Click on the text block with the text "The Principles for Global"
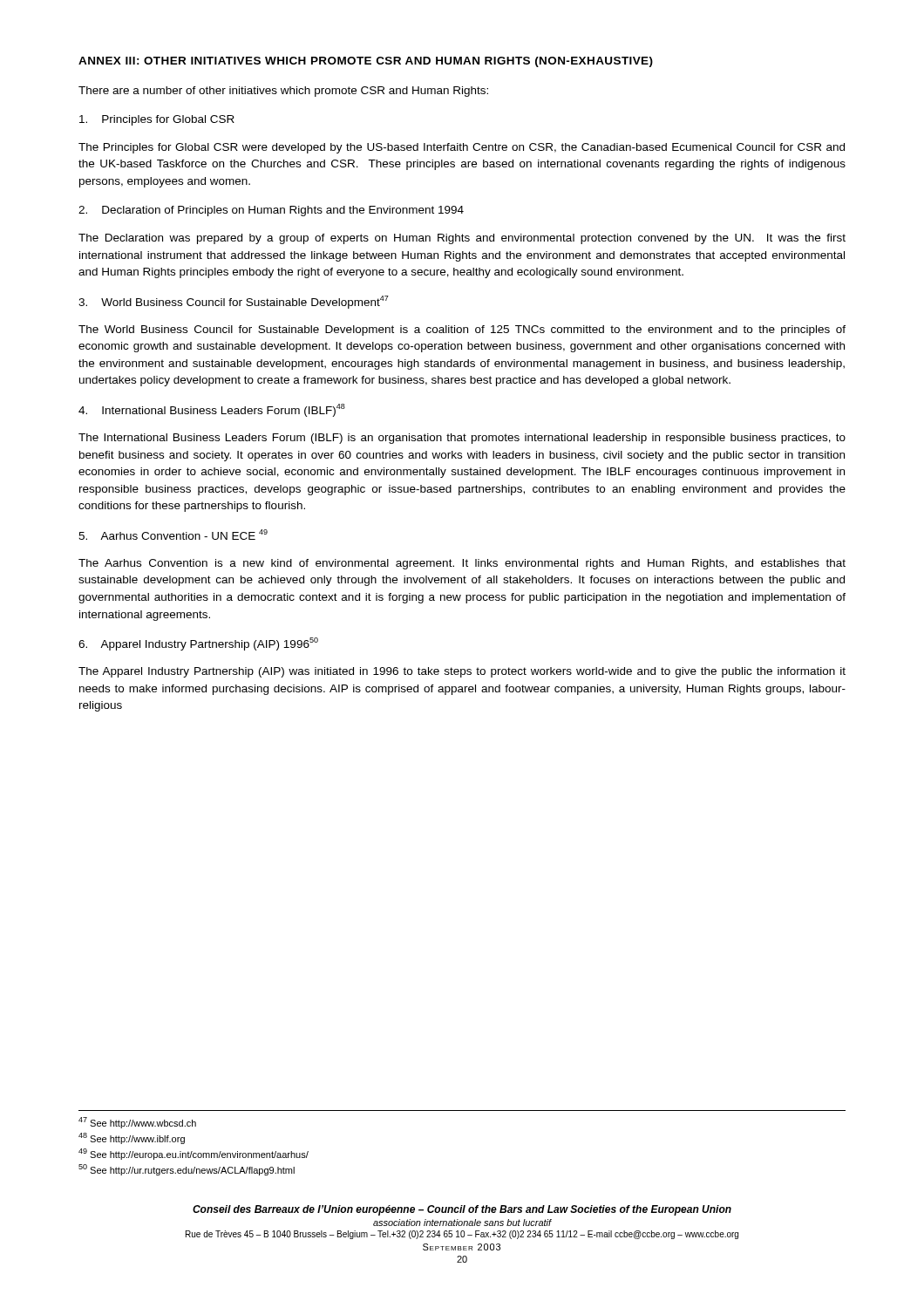This screenshot has width=924, height=1308. (x=462, y=164)
